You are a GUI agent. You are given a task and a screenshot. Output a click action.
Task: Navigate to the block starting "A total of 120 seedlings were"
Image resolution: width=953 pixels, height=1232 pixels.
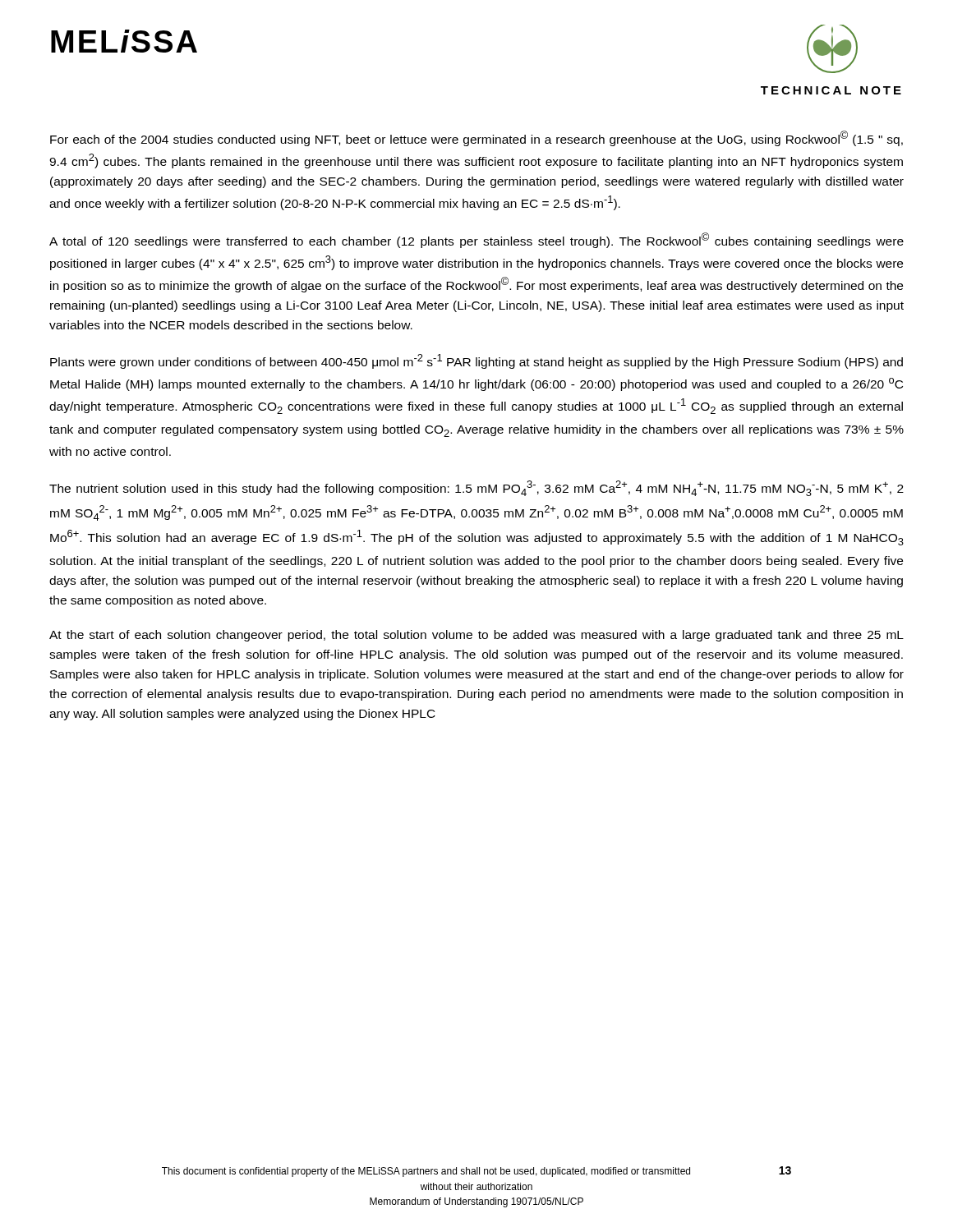[476, 281]
